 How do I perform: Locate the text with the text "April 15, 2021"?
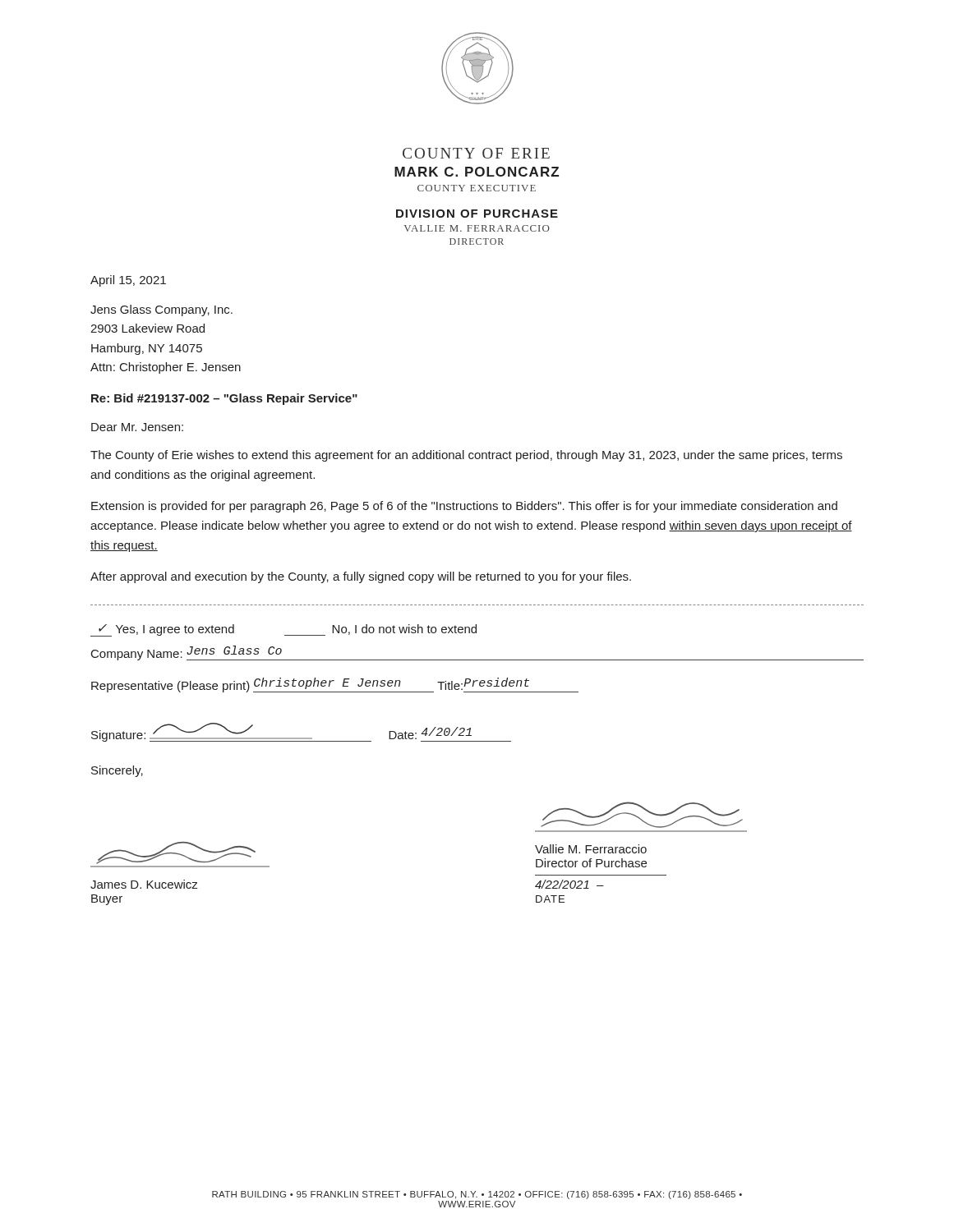(128, 280)
